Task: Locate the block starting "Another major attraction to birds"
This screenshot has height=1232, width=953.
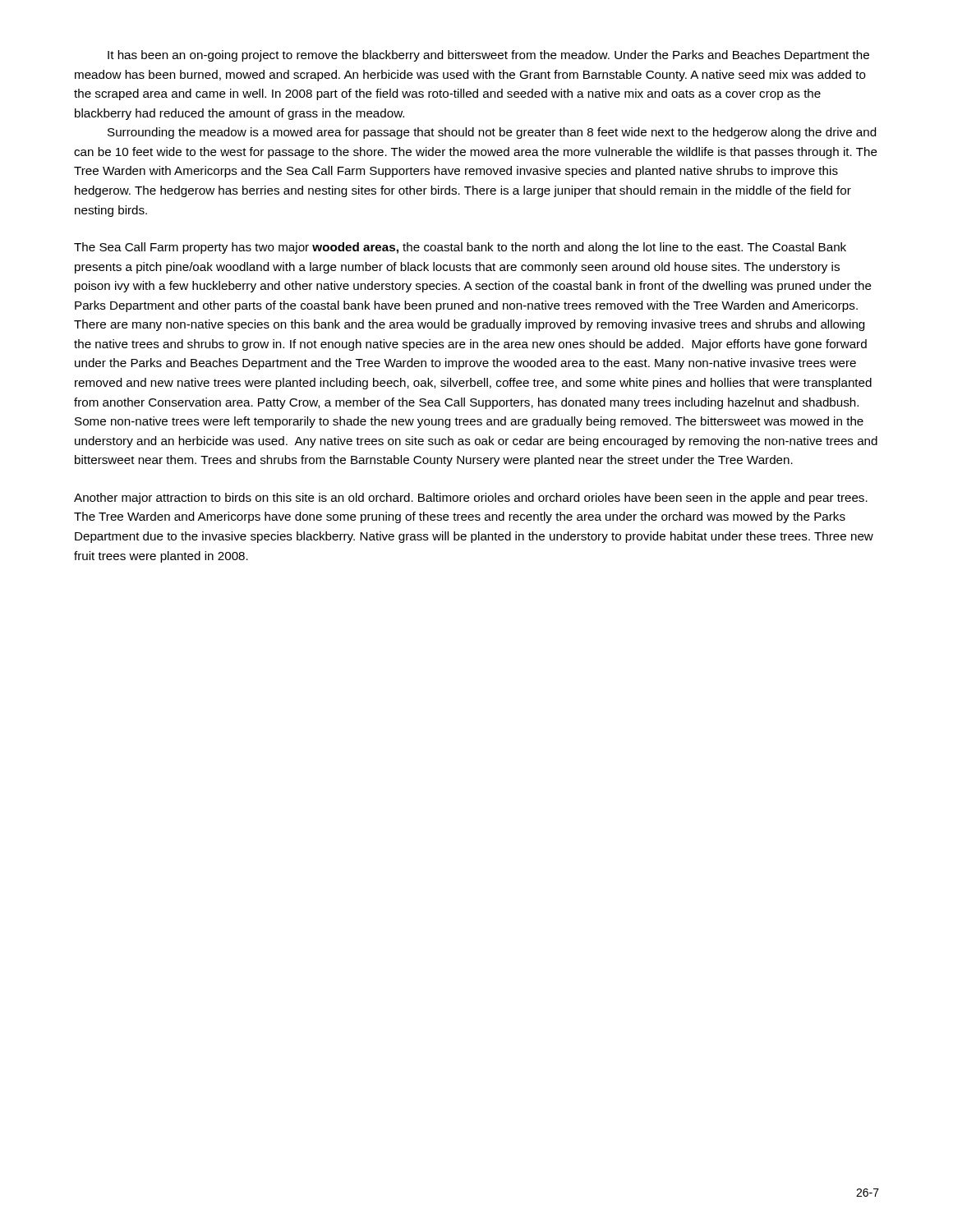Action: tap(476, 526)
